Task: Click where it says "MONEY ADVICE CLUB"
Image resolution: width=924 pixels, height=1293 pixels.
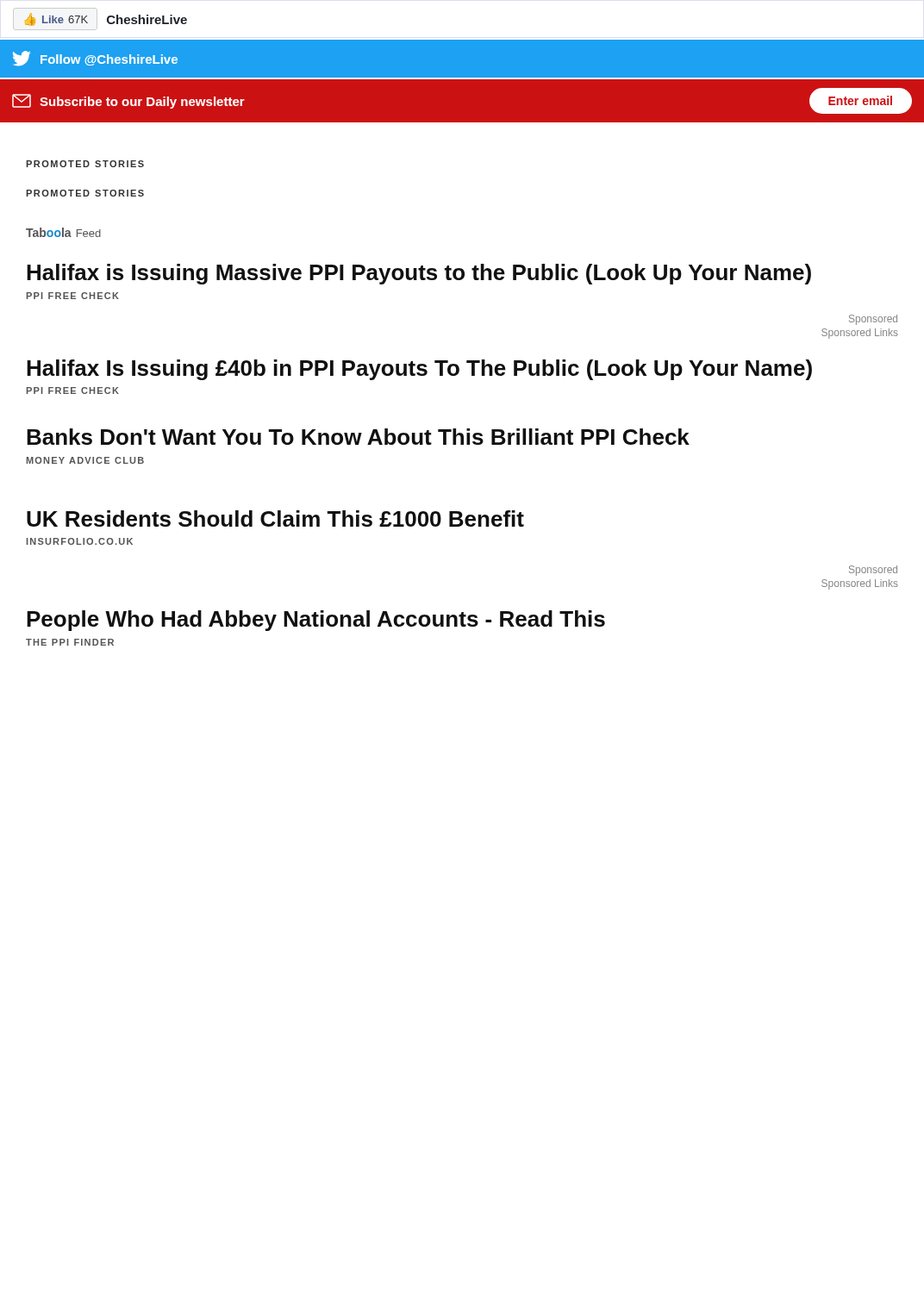Action: (x=86, y=460)
